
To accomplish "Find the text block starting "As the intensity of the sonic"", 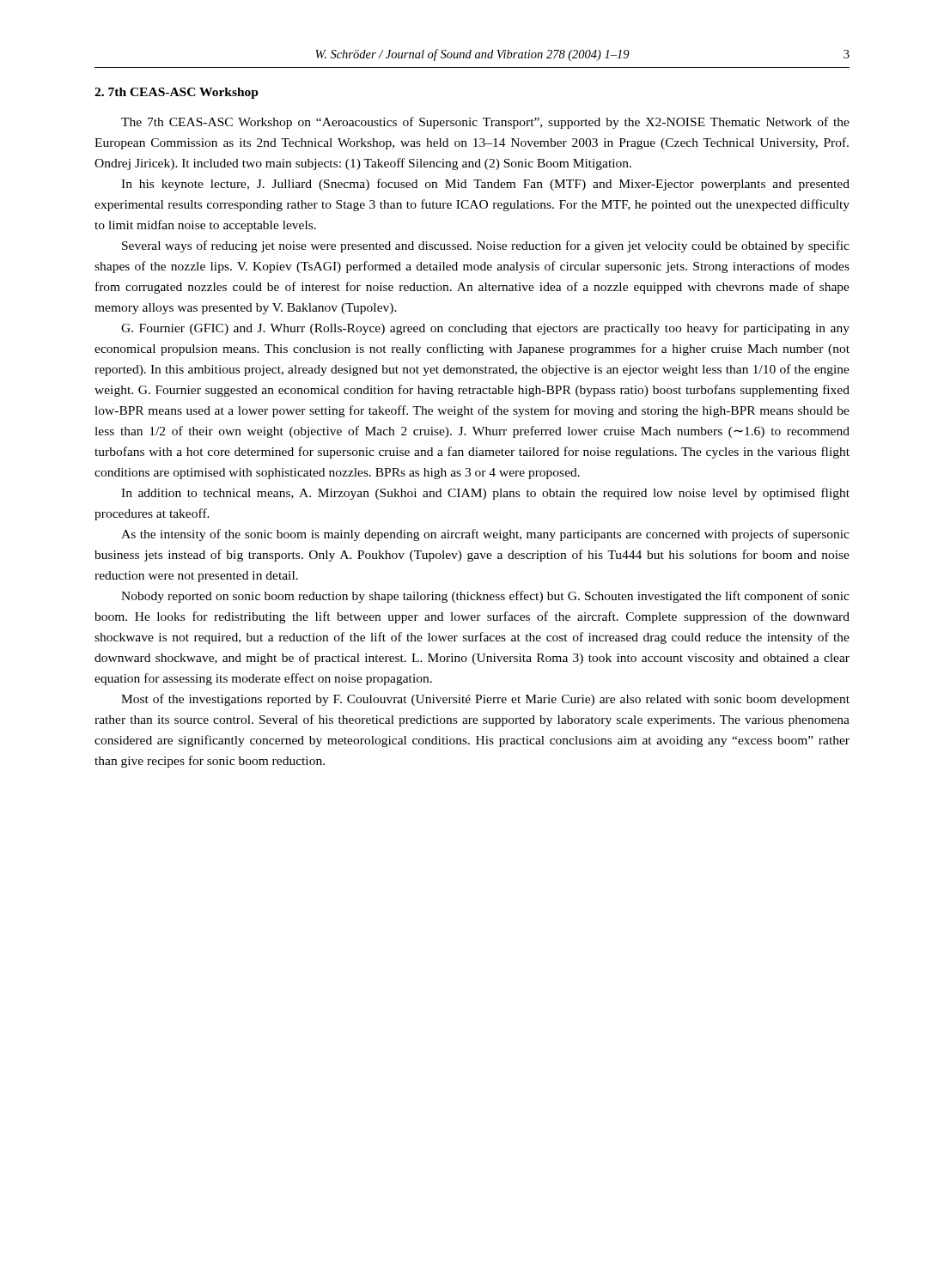I will 472,555.
